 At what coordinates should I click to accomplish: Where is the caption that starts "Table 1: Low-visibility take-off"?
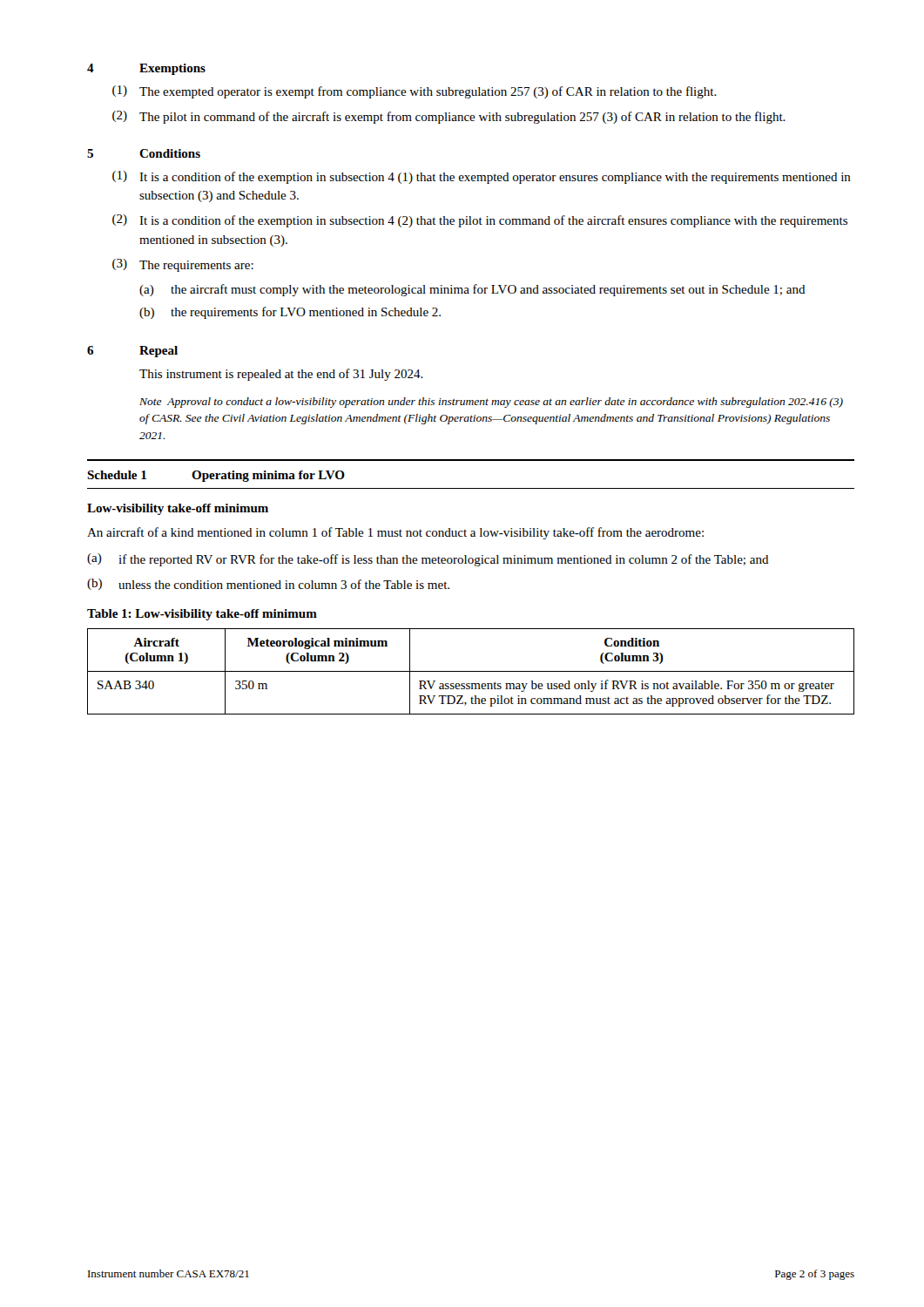(202, 614)
